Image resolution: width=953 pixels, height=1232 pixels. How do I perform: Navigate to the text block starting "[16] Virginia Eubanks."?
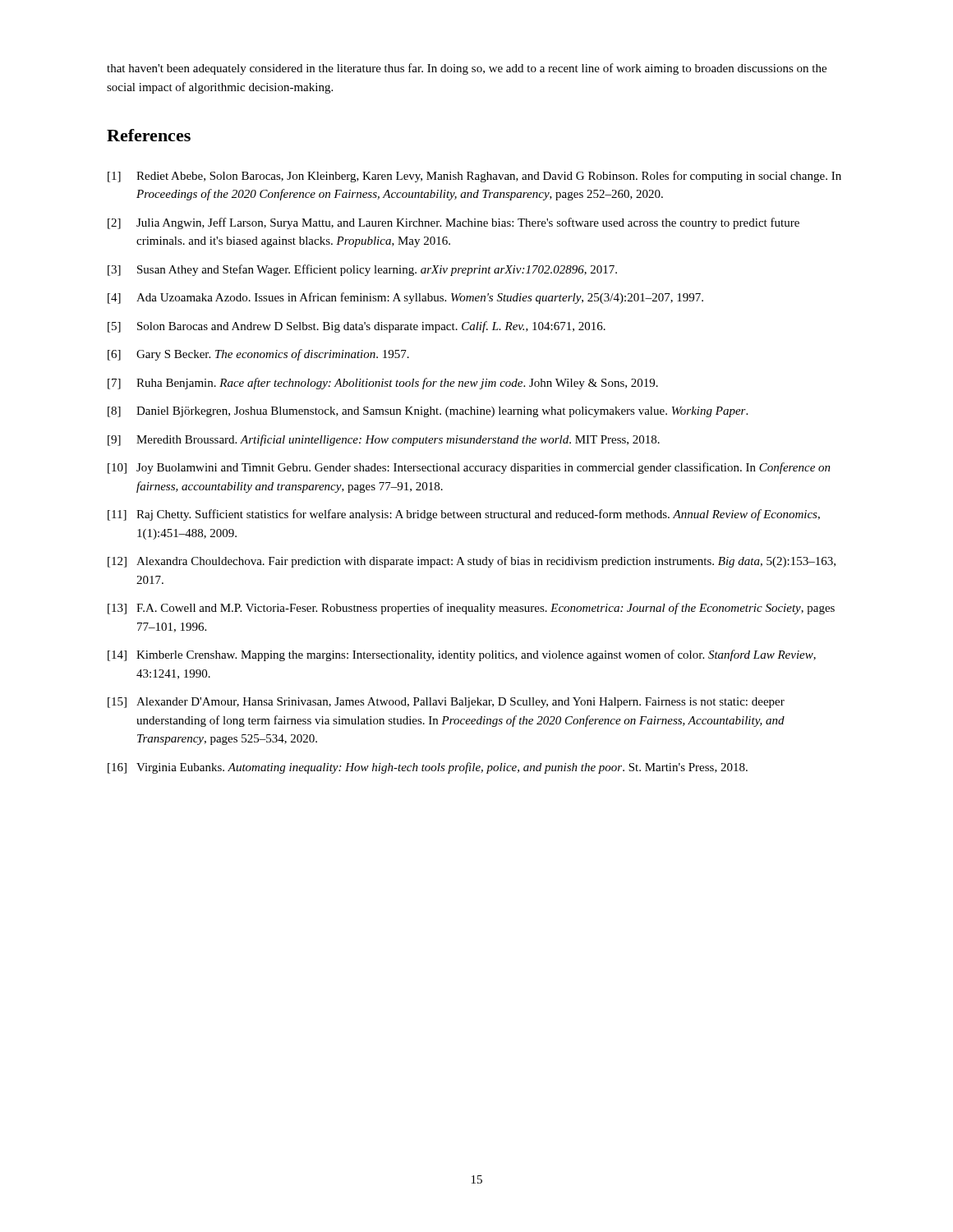(476, 767)
